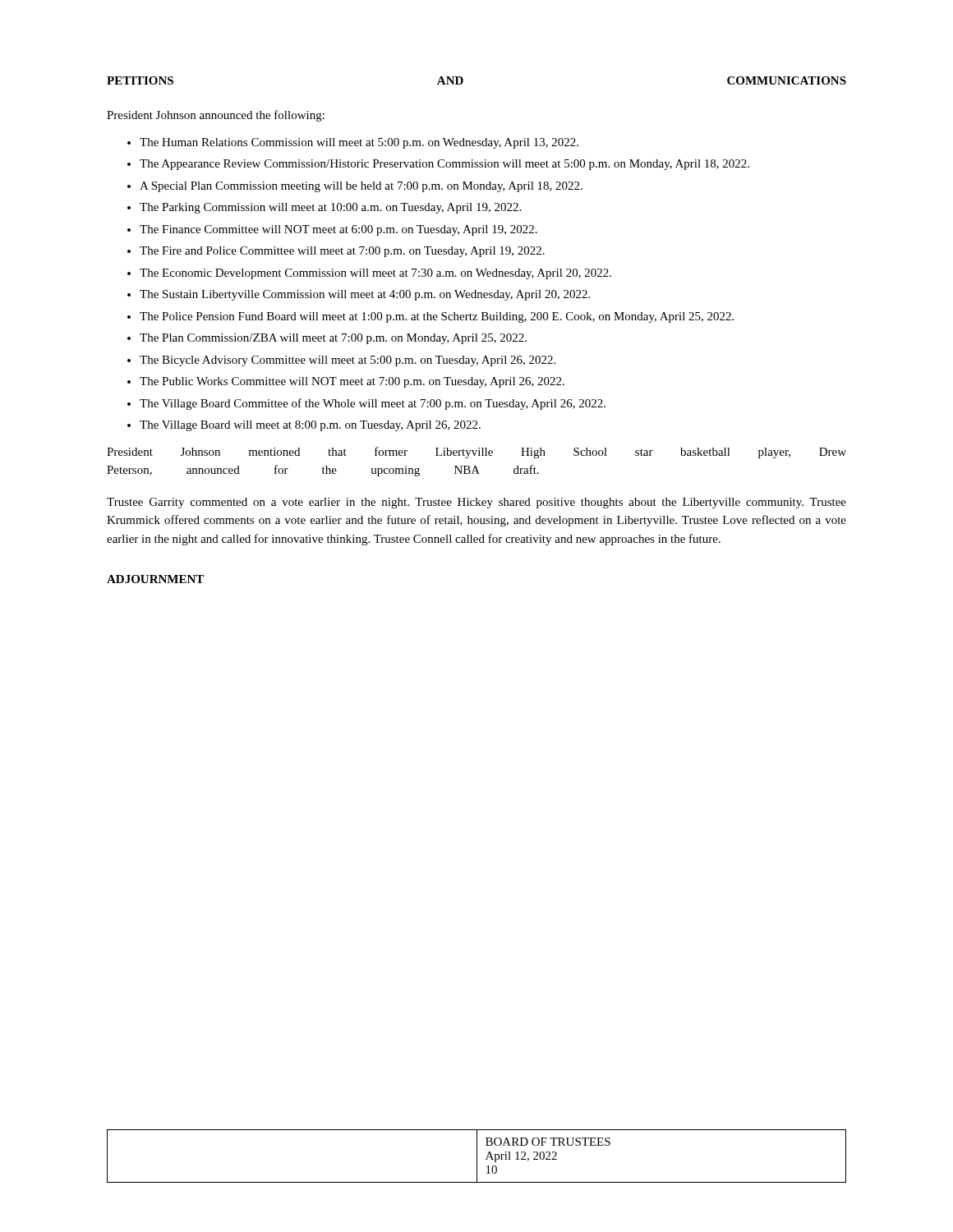Locate the list item with the text "The Appearance Review Commission/Historic Preservation Commission will meet"
Screen dimensions: 1232x953
tap(493, 164)
